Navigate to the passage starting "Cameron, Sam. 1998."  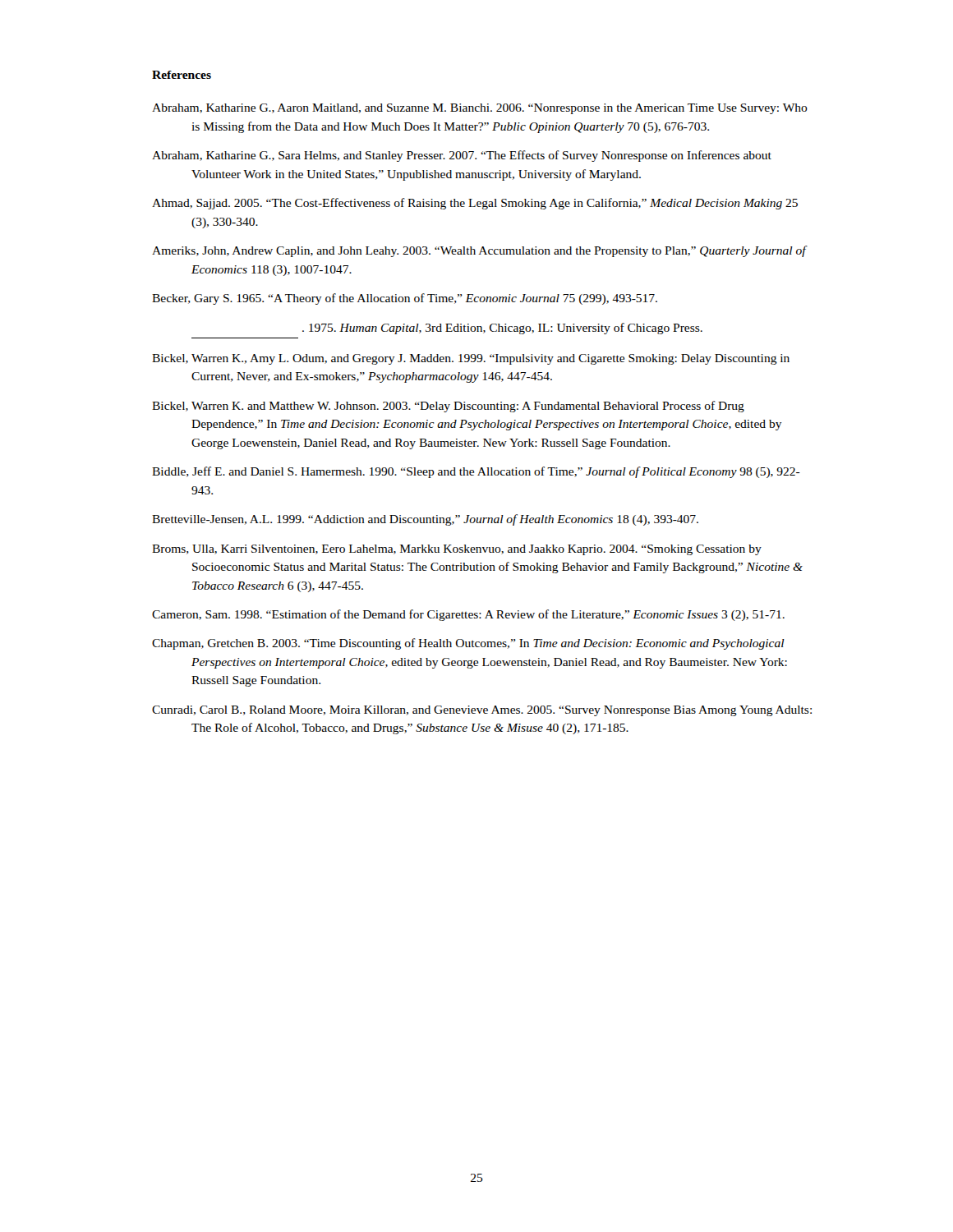point(468,614)
